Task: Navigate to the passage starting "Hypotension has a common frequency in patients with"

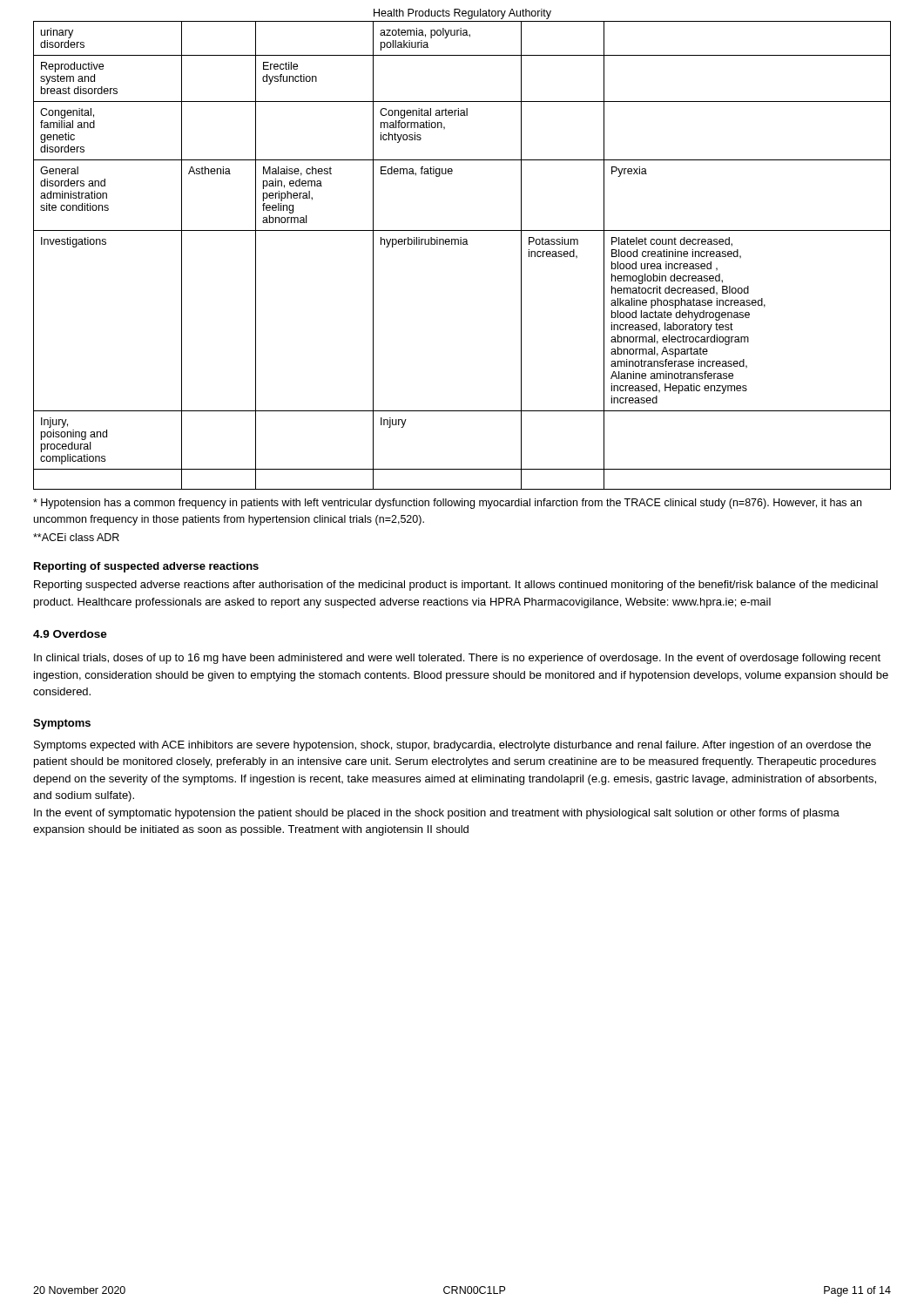Action: (448, 511)
